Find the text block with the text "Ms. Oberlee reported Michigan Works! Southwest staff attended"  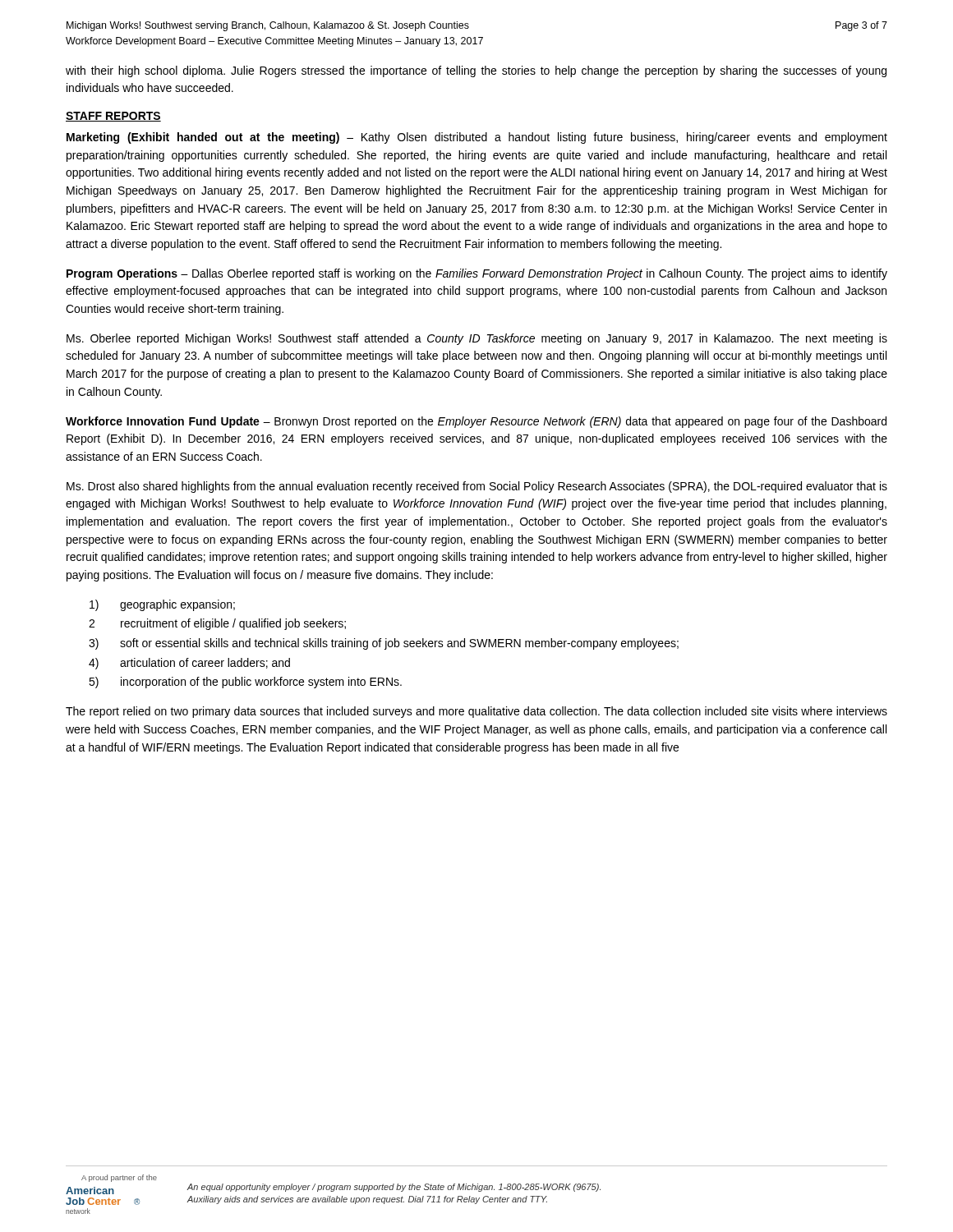tap(476, 365)
